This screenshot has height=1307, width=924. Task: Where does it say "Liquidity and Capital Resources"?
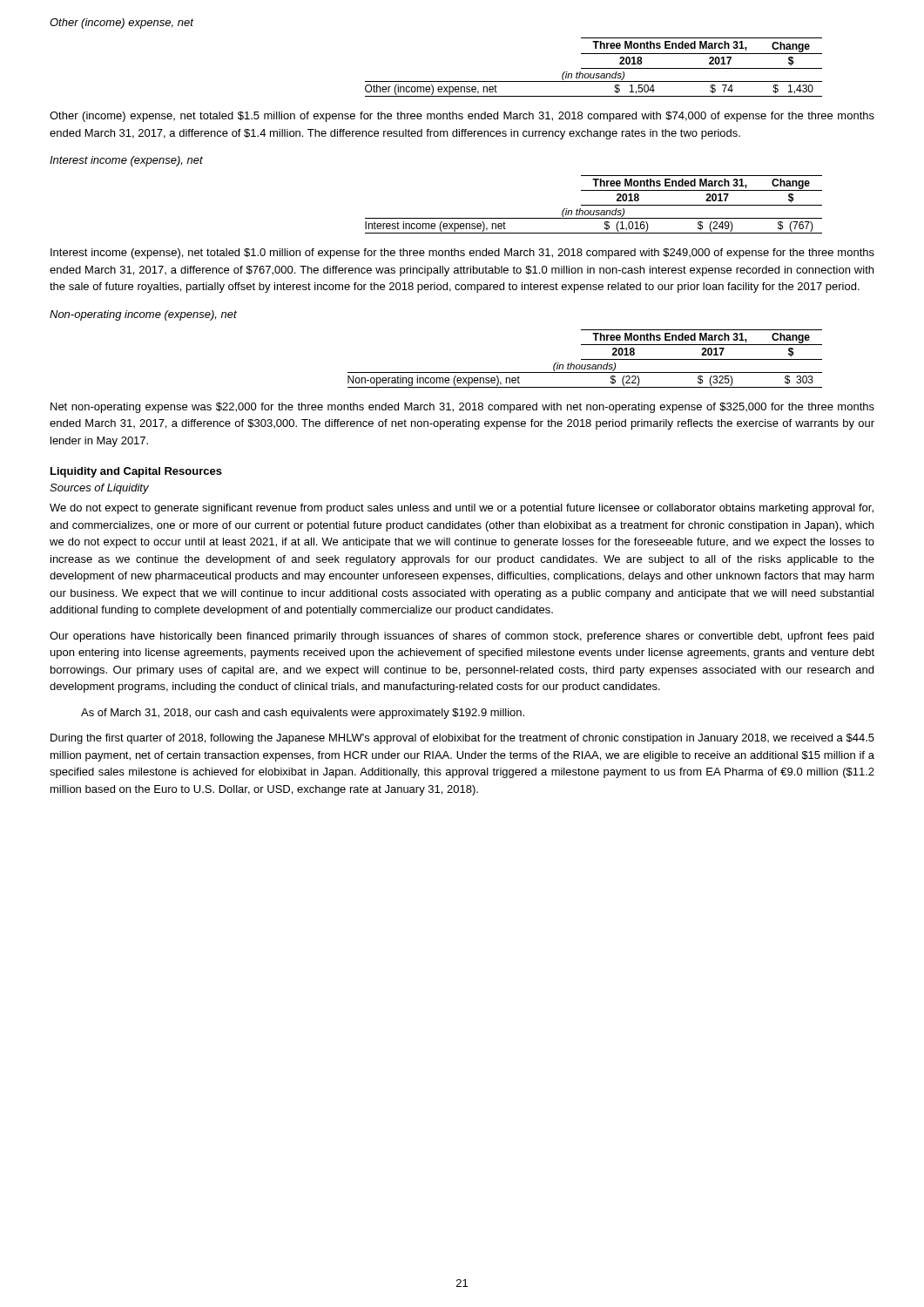point(136,471)
